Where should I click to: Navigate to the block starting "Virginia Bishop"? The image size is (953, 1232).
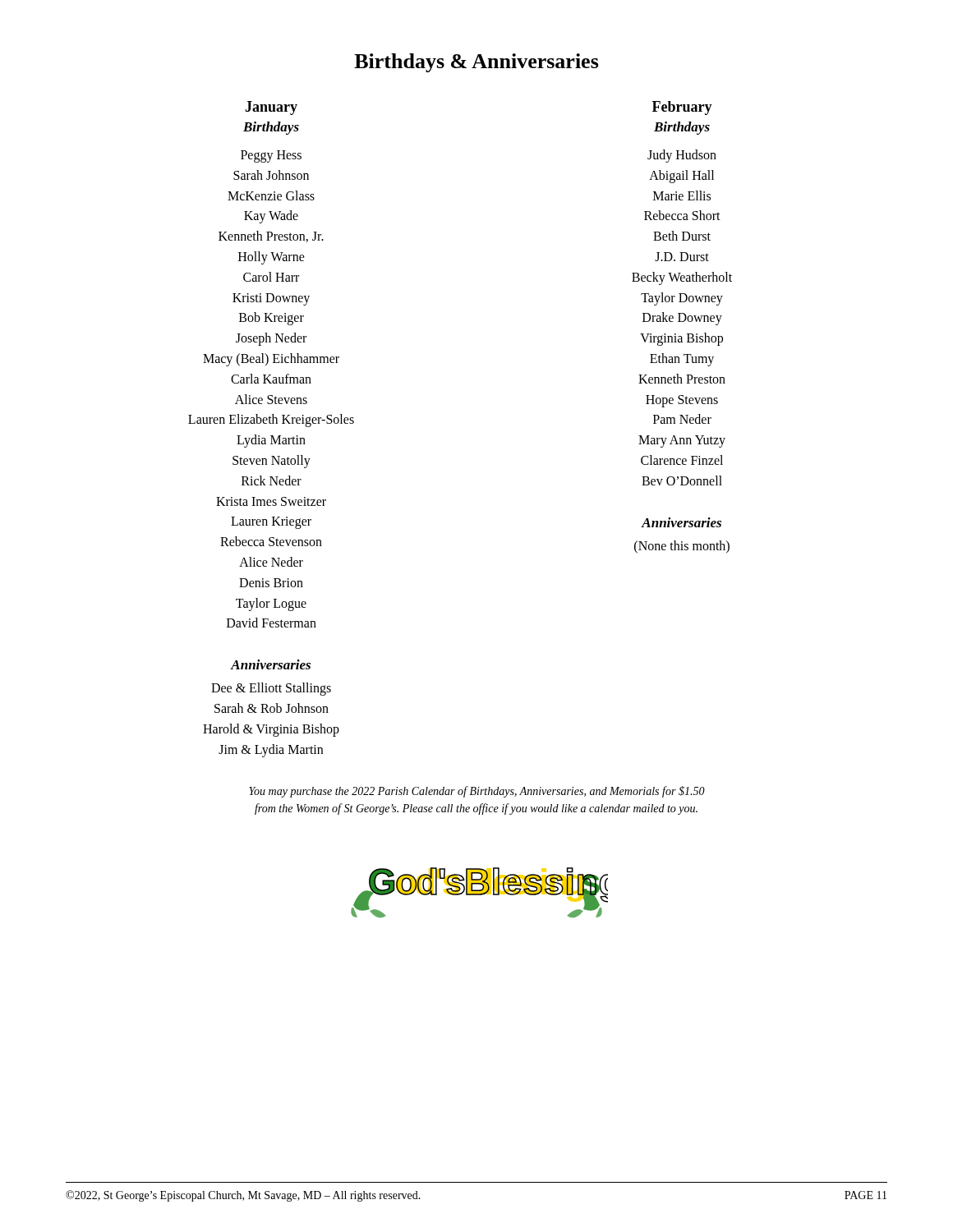(x=682, y=338)
